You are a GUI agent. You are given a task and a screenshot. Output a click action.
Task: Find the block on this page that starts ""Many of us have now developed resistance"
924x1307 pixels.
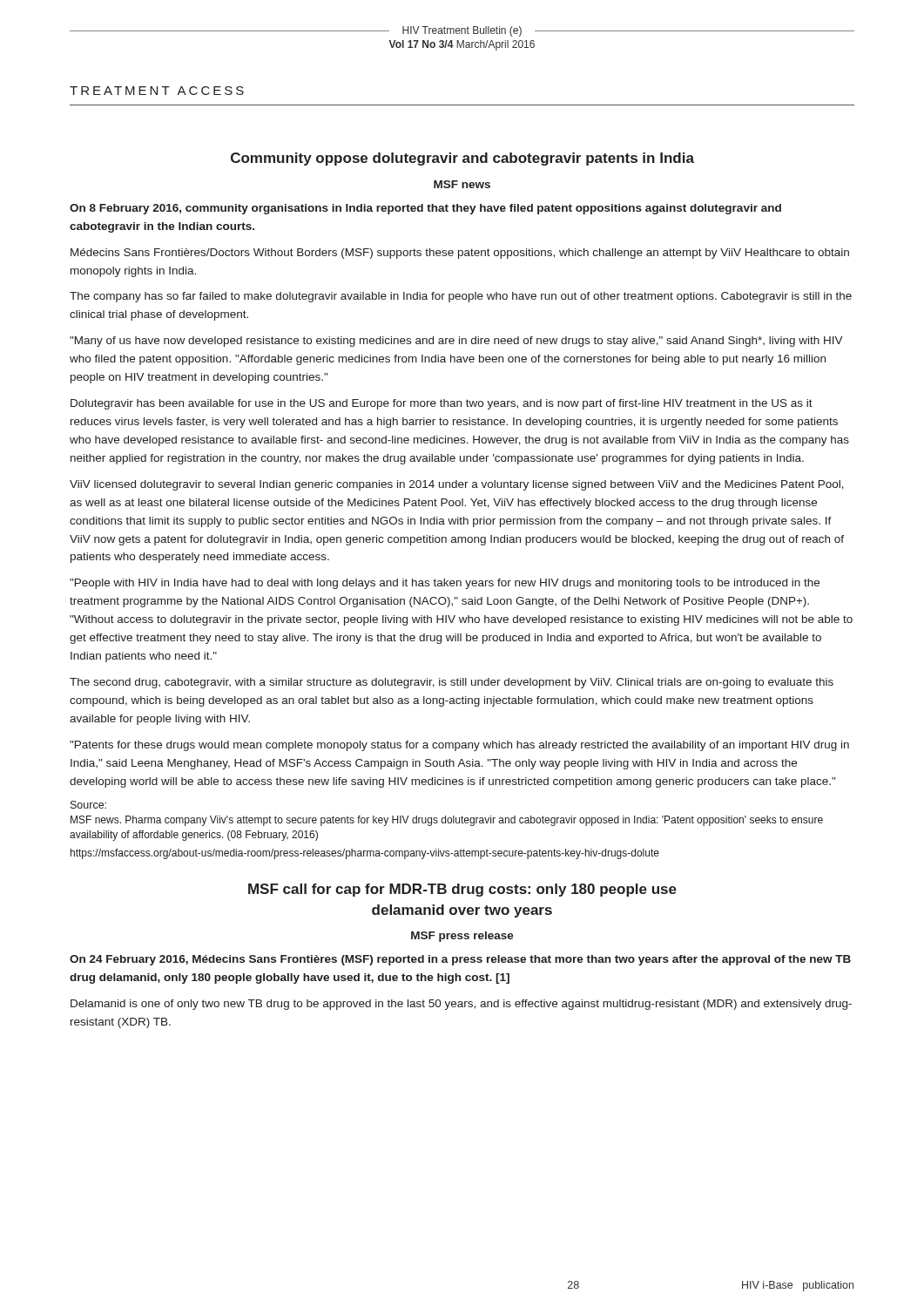[x=462, y=360]
